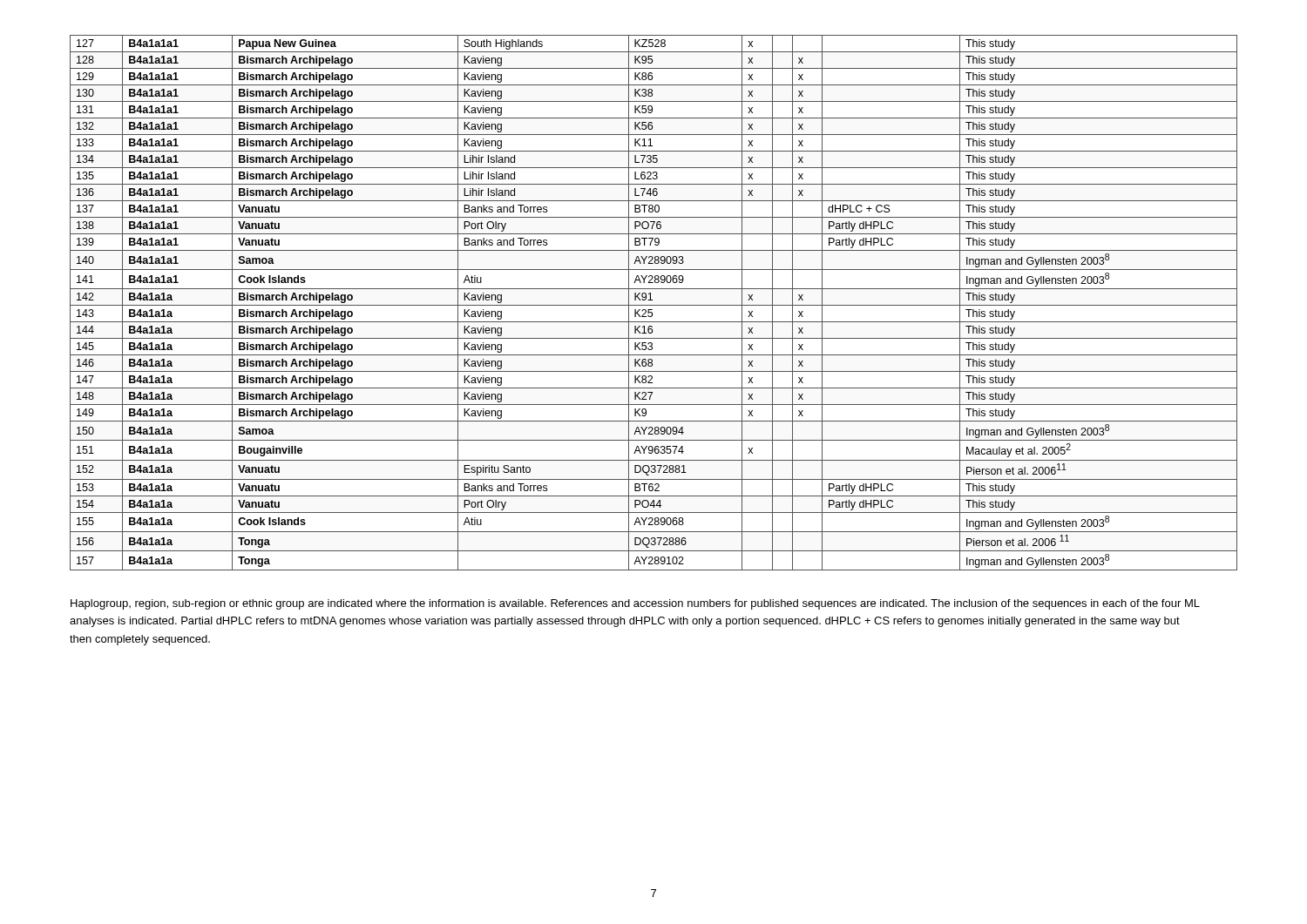Locate the table
The height and width of the screenshot is (924, 1307).
point(654,303)
